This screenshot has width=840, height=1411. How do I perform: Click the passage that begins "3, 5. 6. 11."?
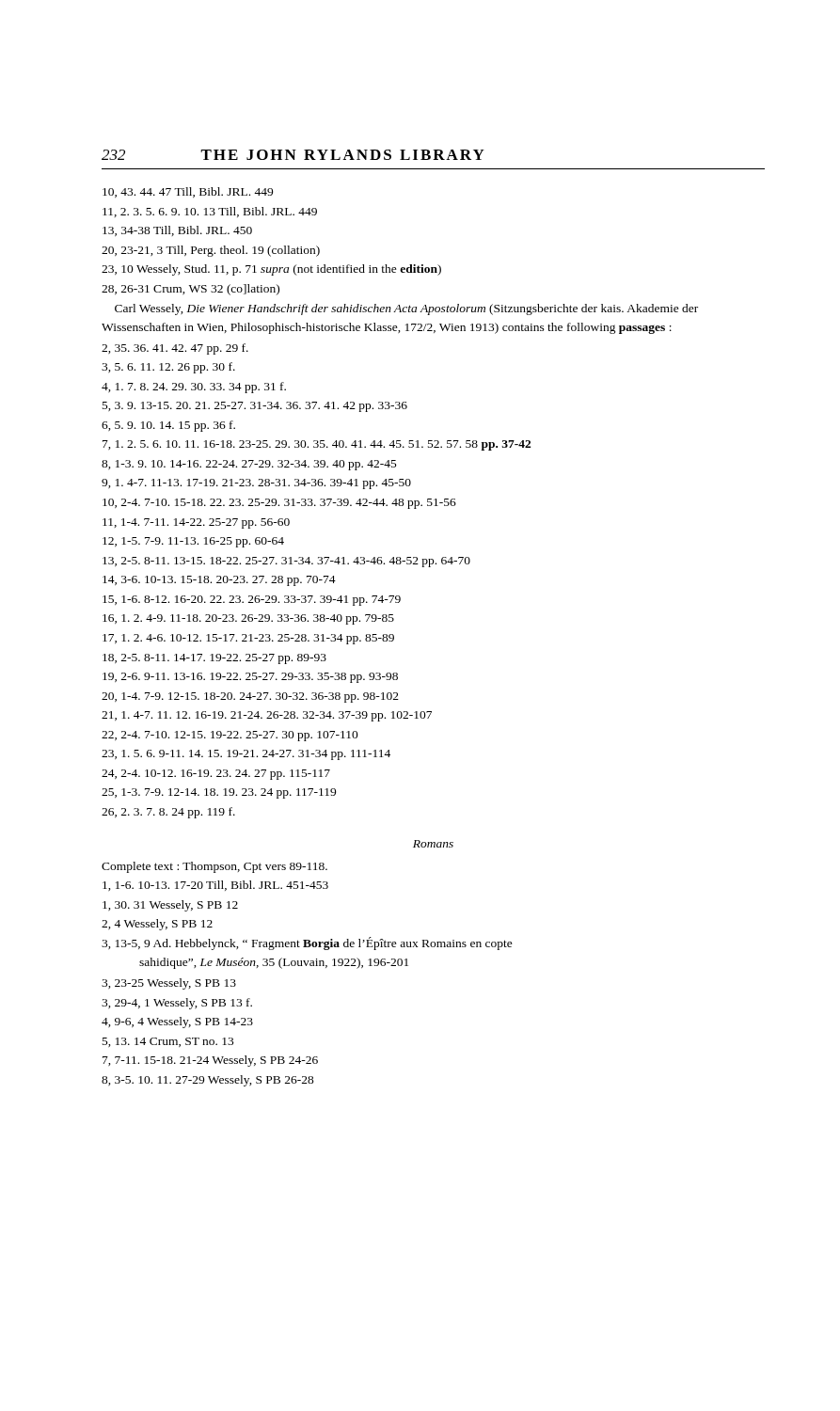pyautogui.click(x=169, y=366)
